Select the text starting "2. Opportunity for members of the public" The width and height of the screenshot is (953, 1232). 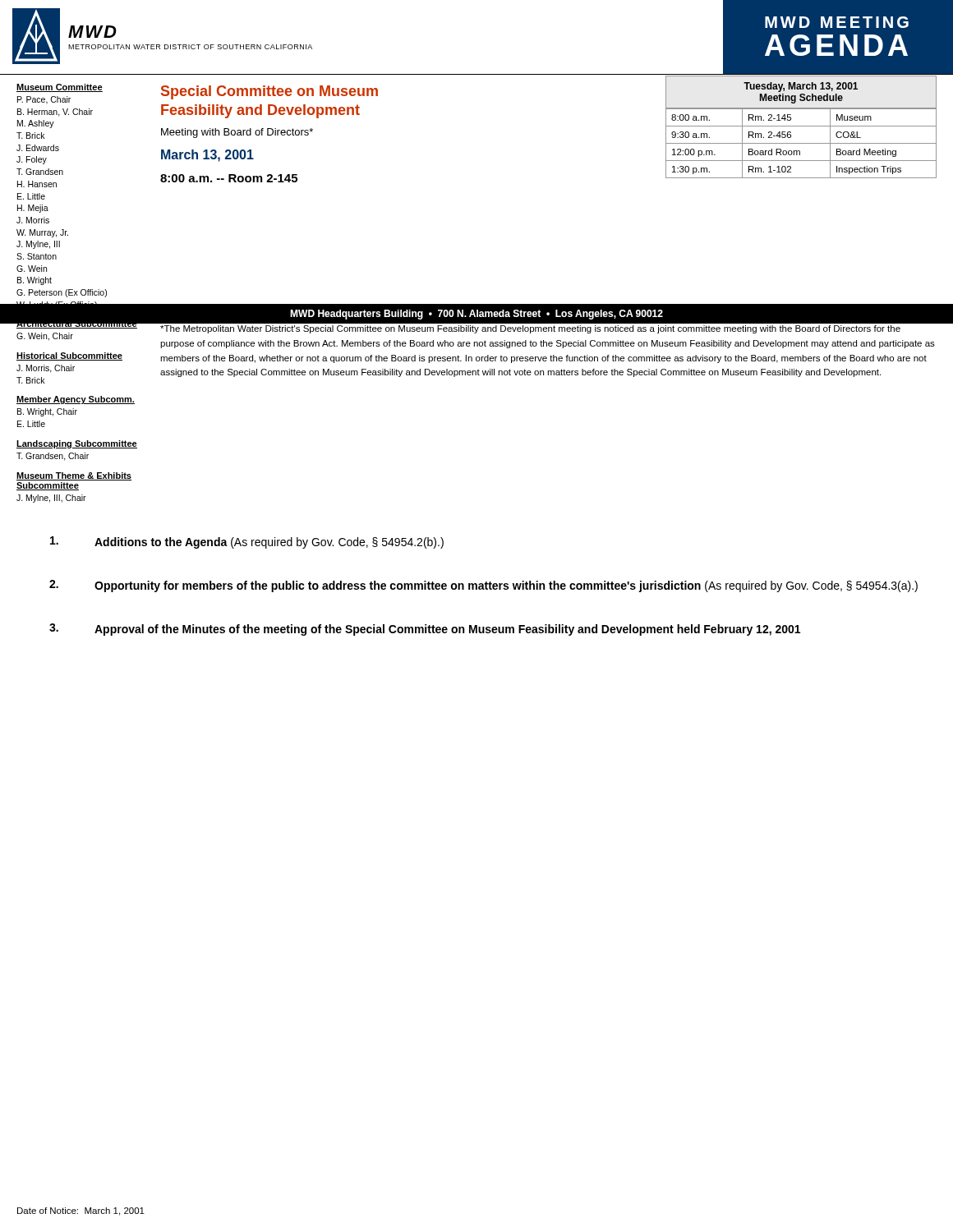click(484, 586)
